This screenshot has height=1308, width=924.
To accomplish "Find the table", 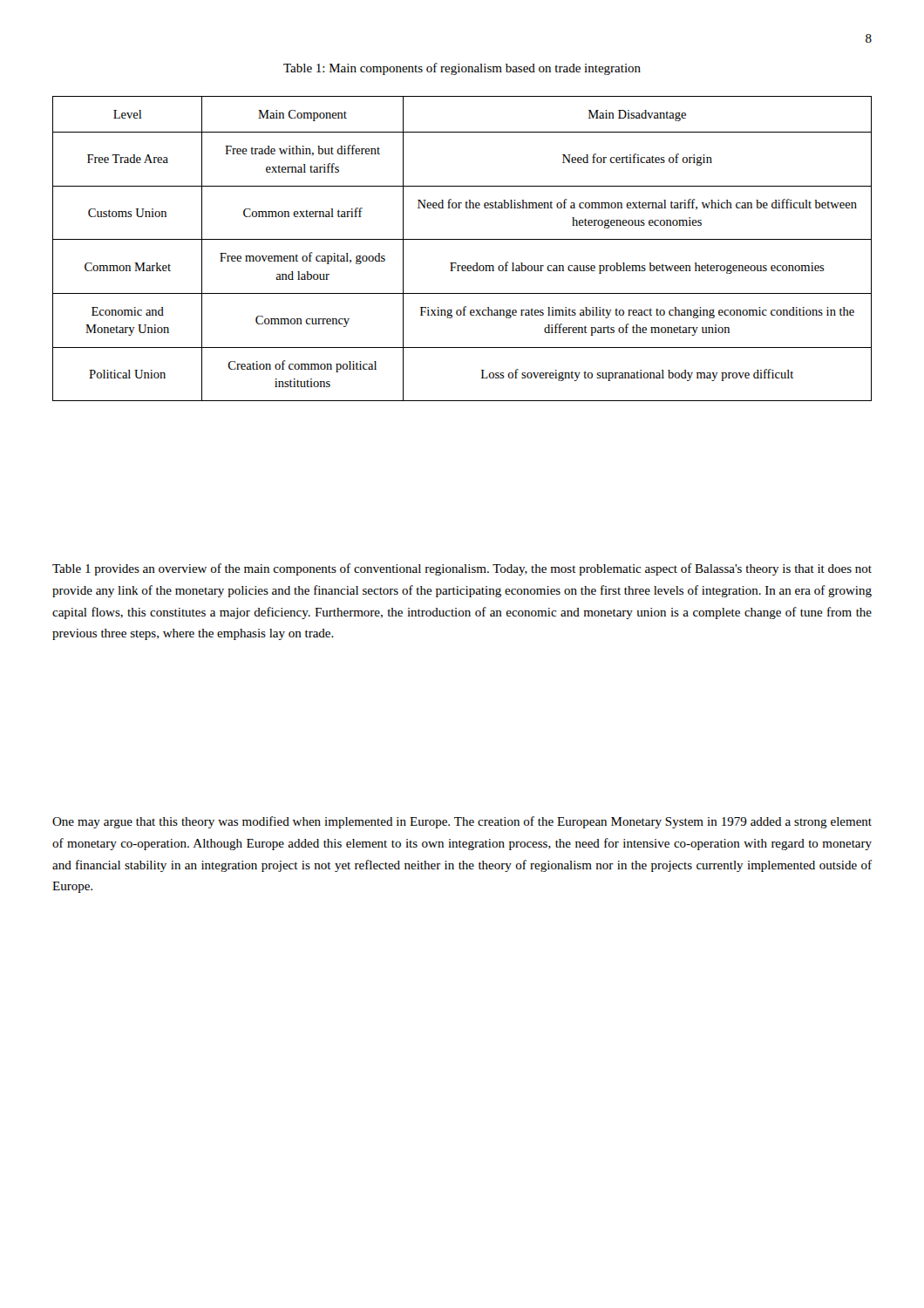I will pos(462,249).
